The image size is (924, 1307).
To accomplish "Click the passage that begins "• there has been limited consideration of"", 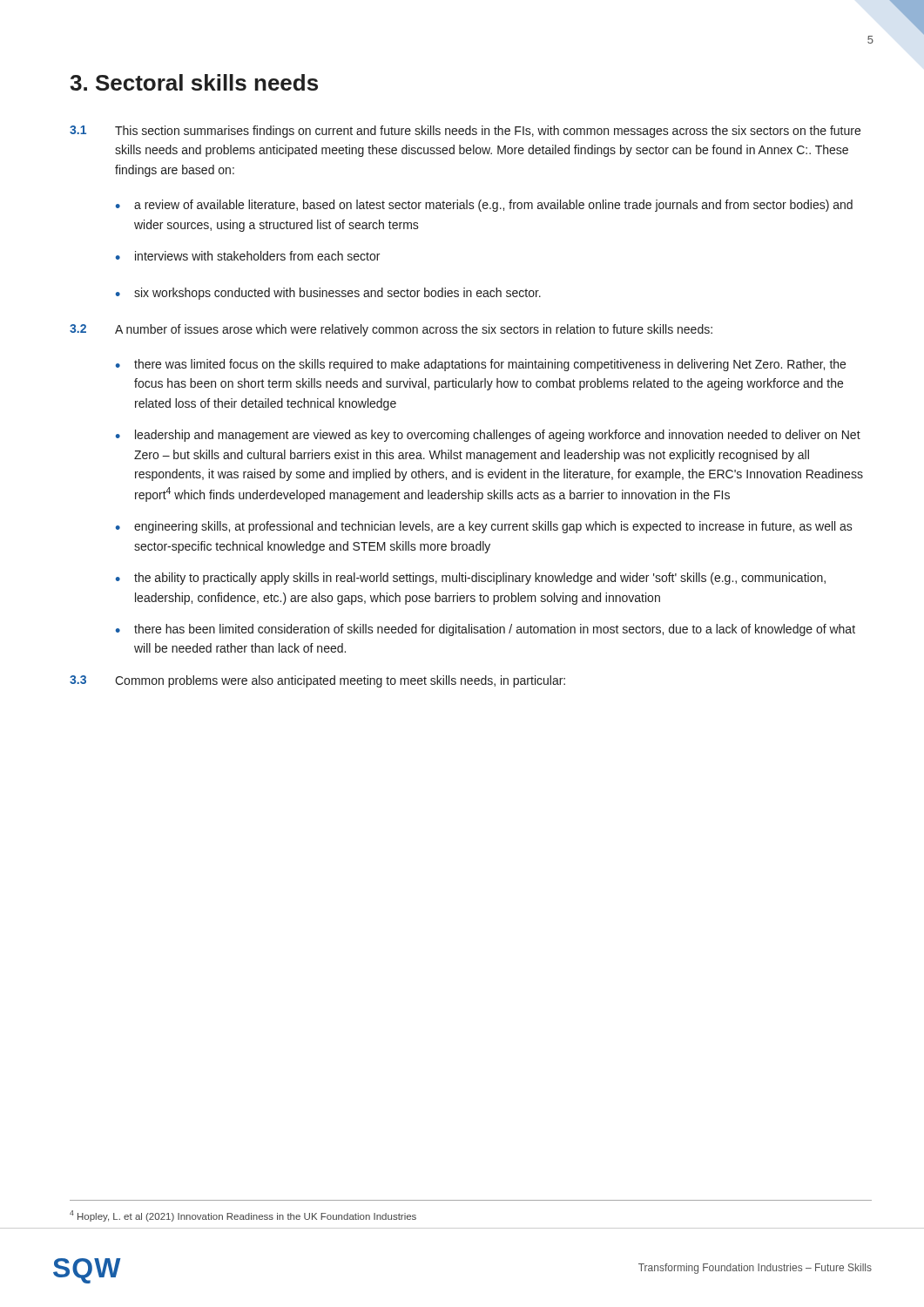I will [x=493, y=639].
